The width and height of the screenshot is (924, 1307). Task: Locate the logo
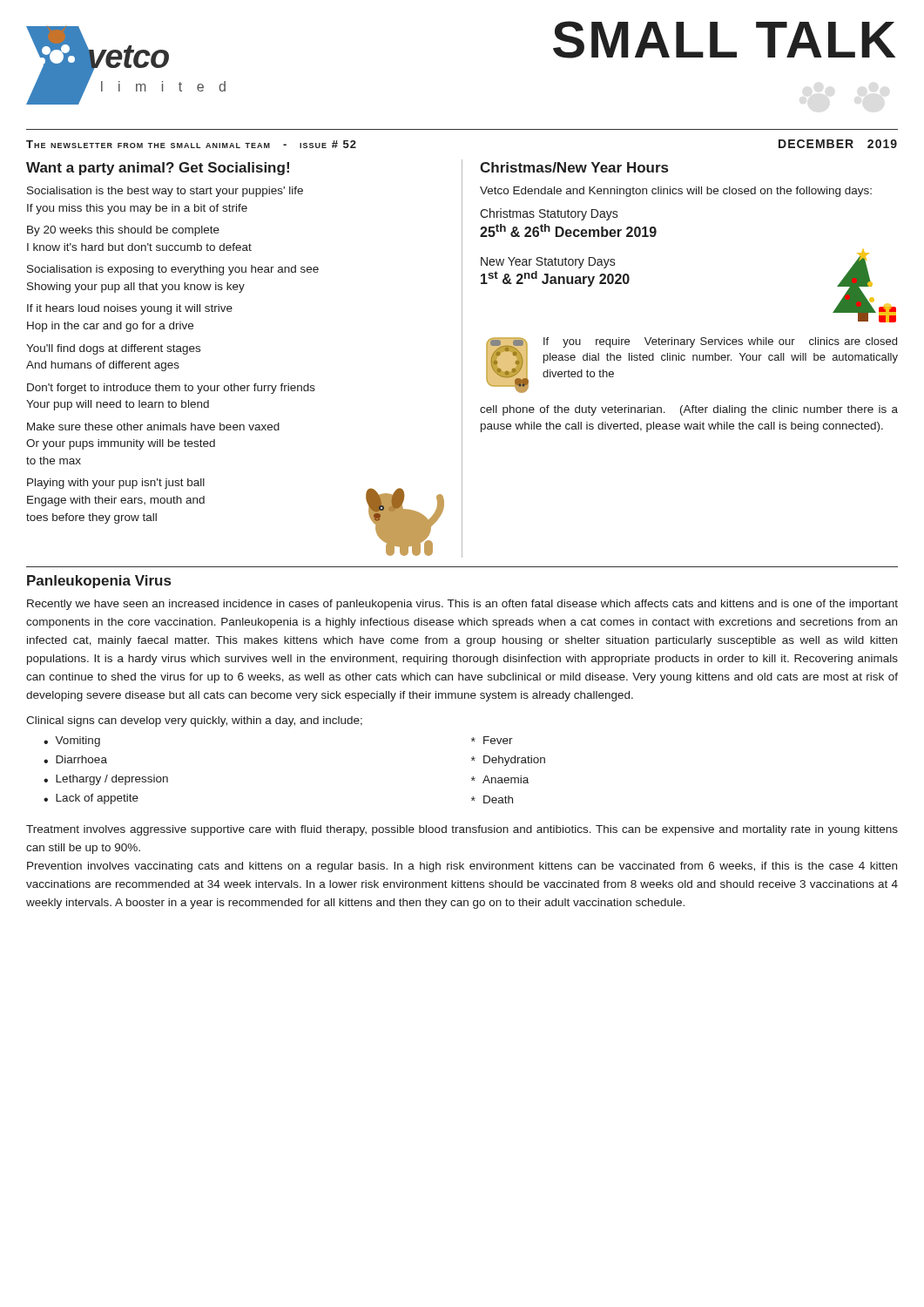(131, 65)
